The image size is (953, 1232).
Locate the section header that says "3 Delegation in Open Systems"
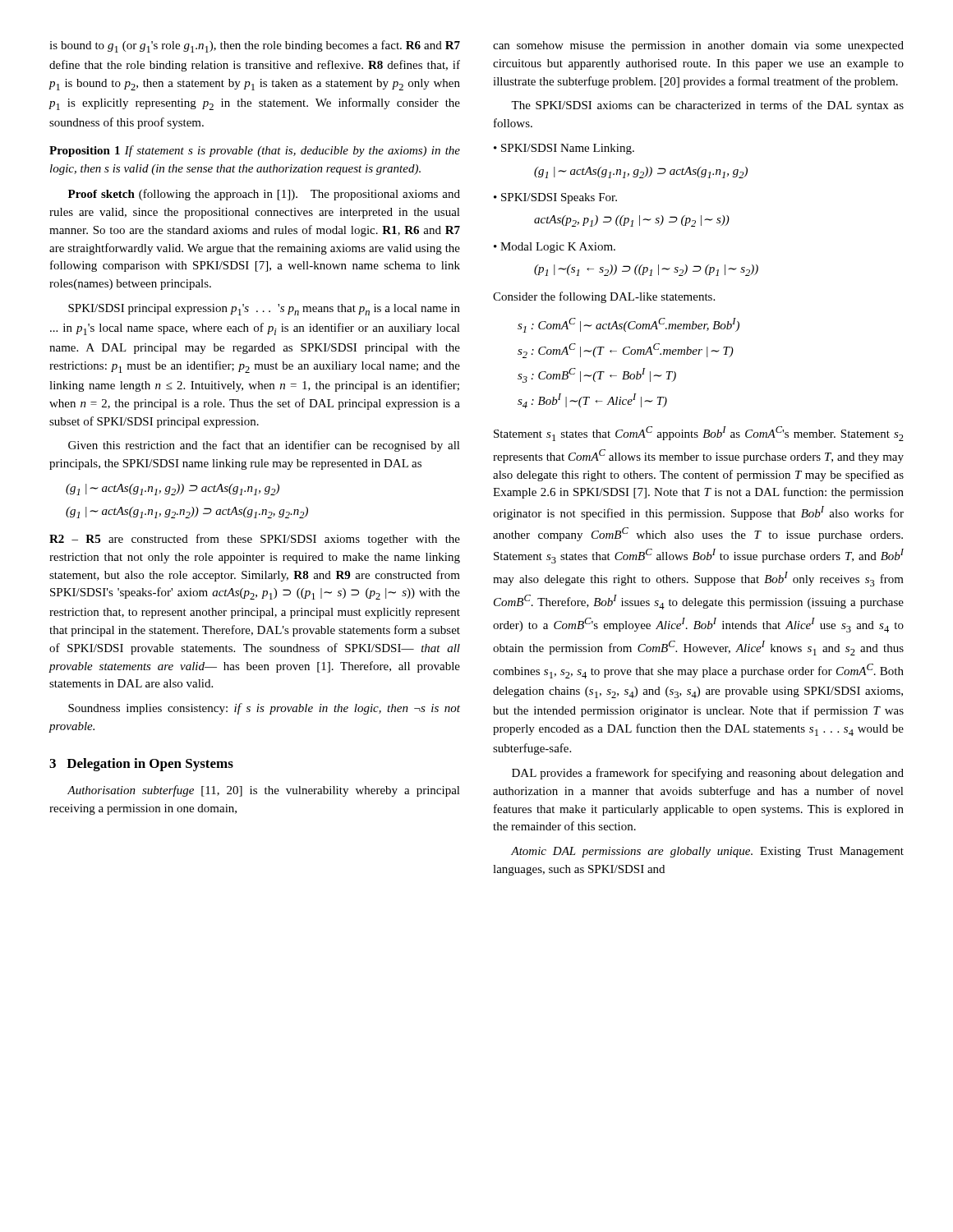tap(141, 763)
